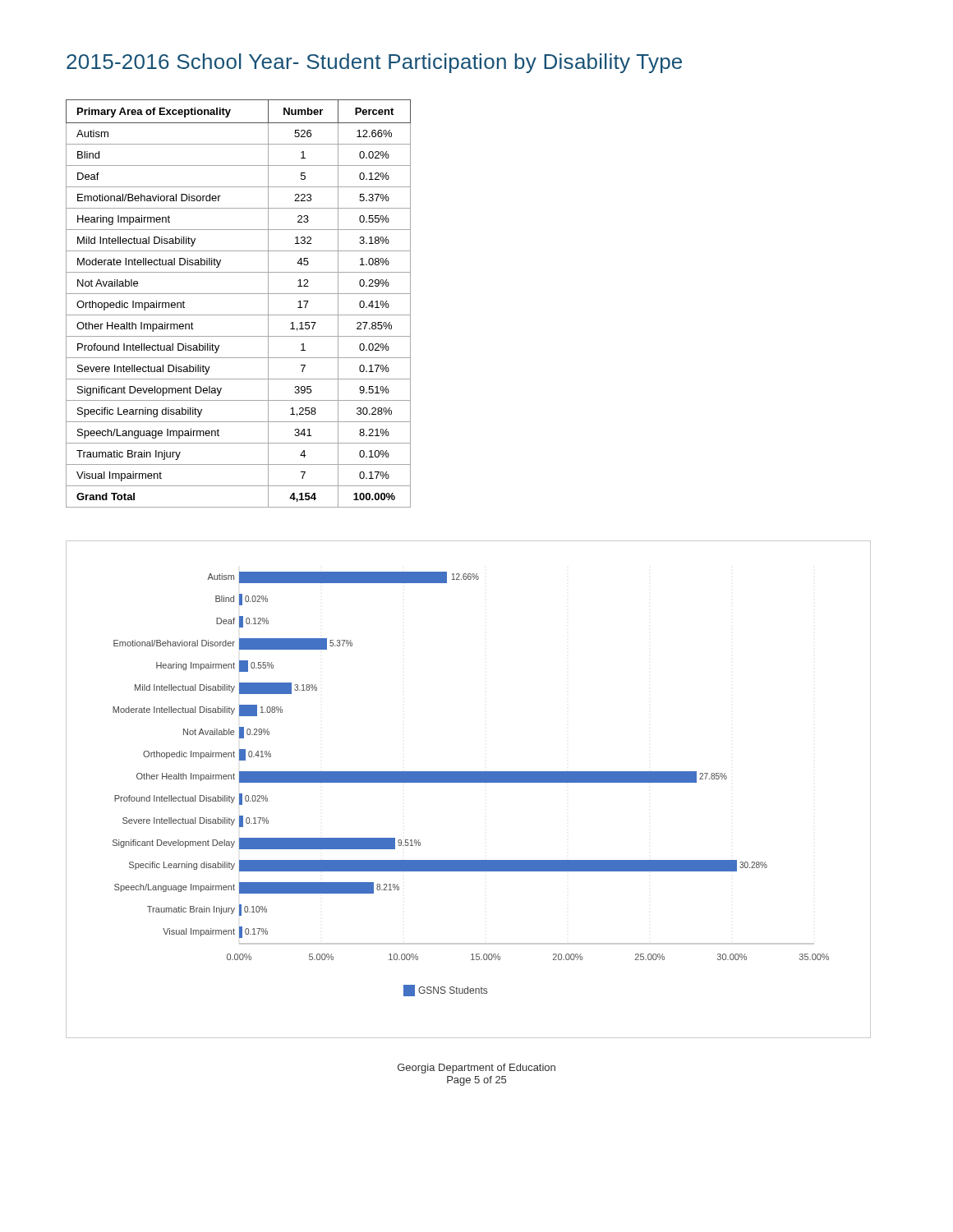Select the table that reads "Primary Area of"
The width and height of the screenshot is (953, 1232).
(476, 304)
